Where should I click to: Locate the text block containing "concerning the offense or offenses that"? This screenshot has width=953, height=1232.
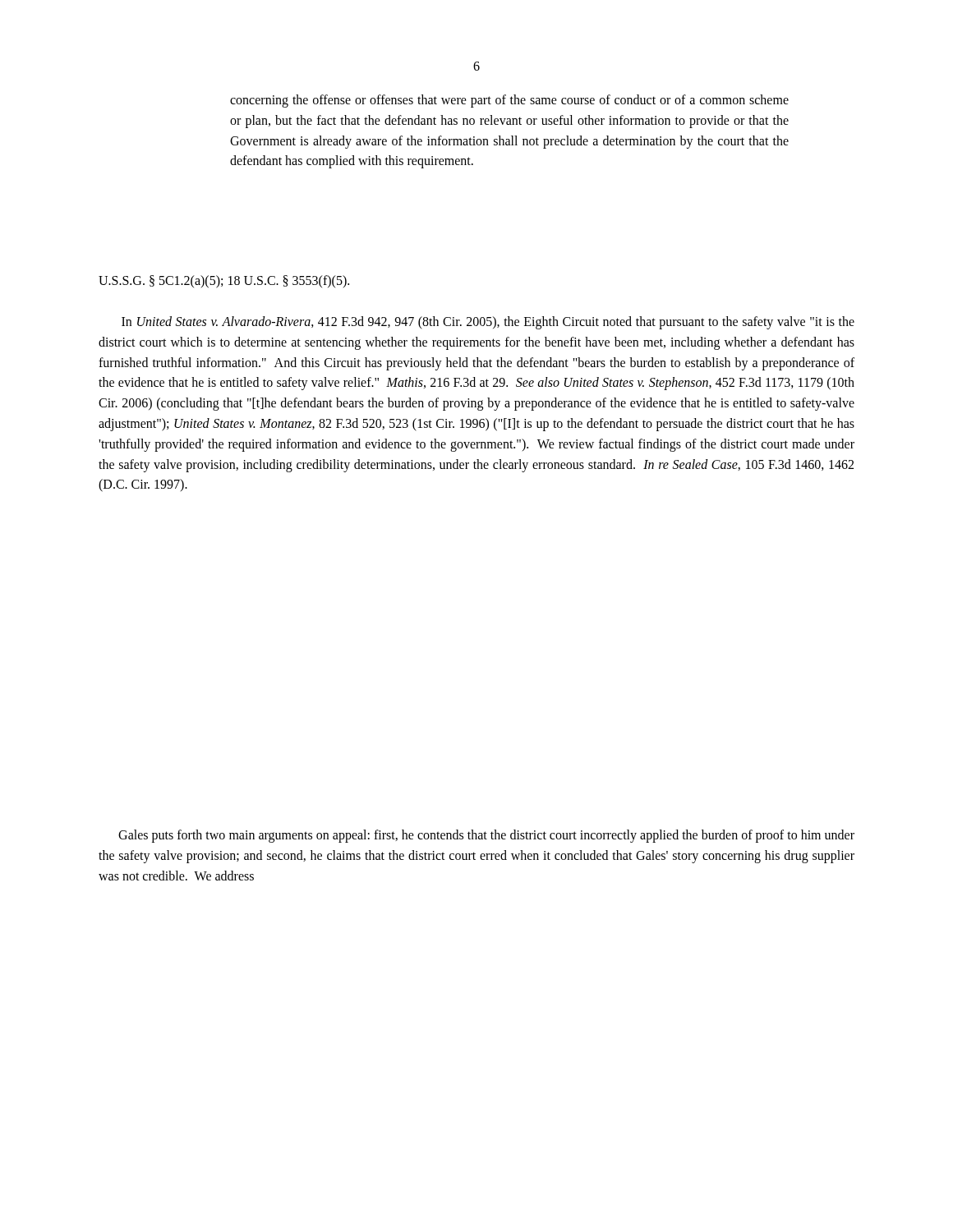click(509, 130)
